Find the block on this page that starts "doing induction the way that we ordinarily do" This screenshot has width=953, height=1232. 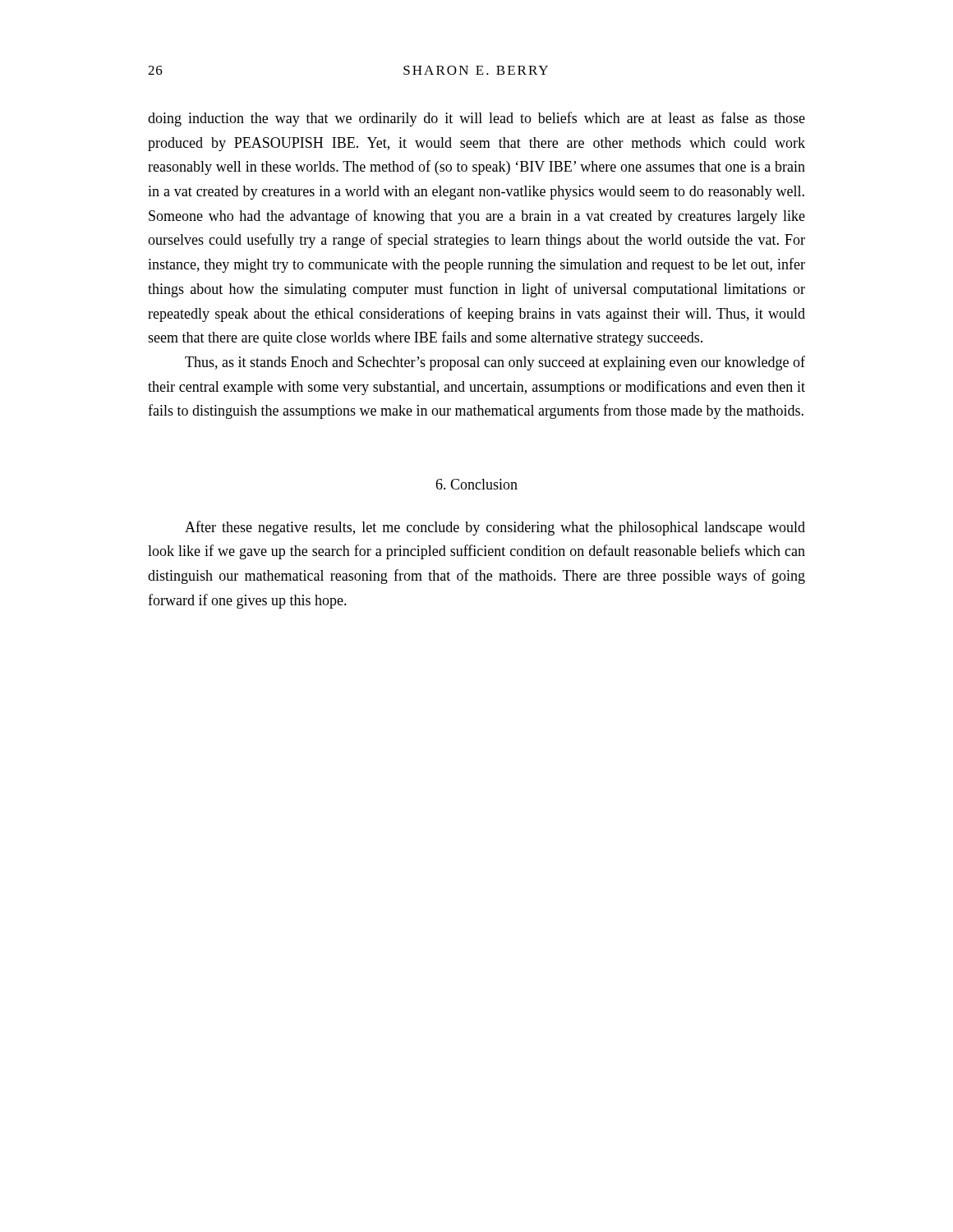pyautogui.click(x=476, y=228)
